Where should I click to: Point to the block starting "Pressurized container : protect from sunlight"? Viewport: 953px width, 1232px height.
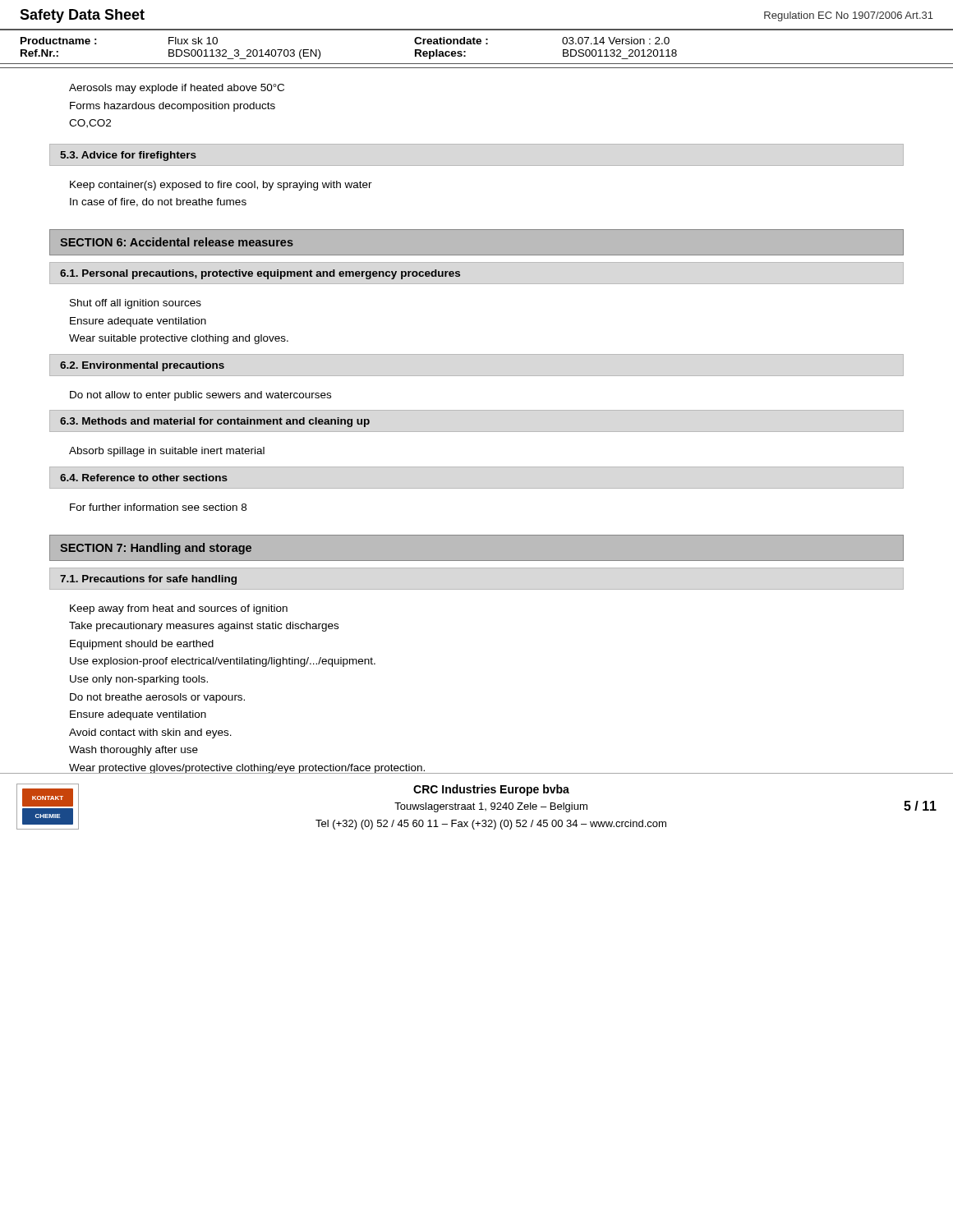tap(307, 824)
